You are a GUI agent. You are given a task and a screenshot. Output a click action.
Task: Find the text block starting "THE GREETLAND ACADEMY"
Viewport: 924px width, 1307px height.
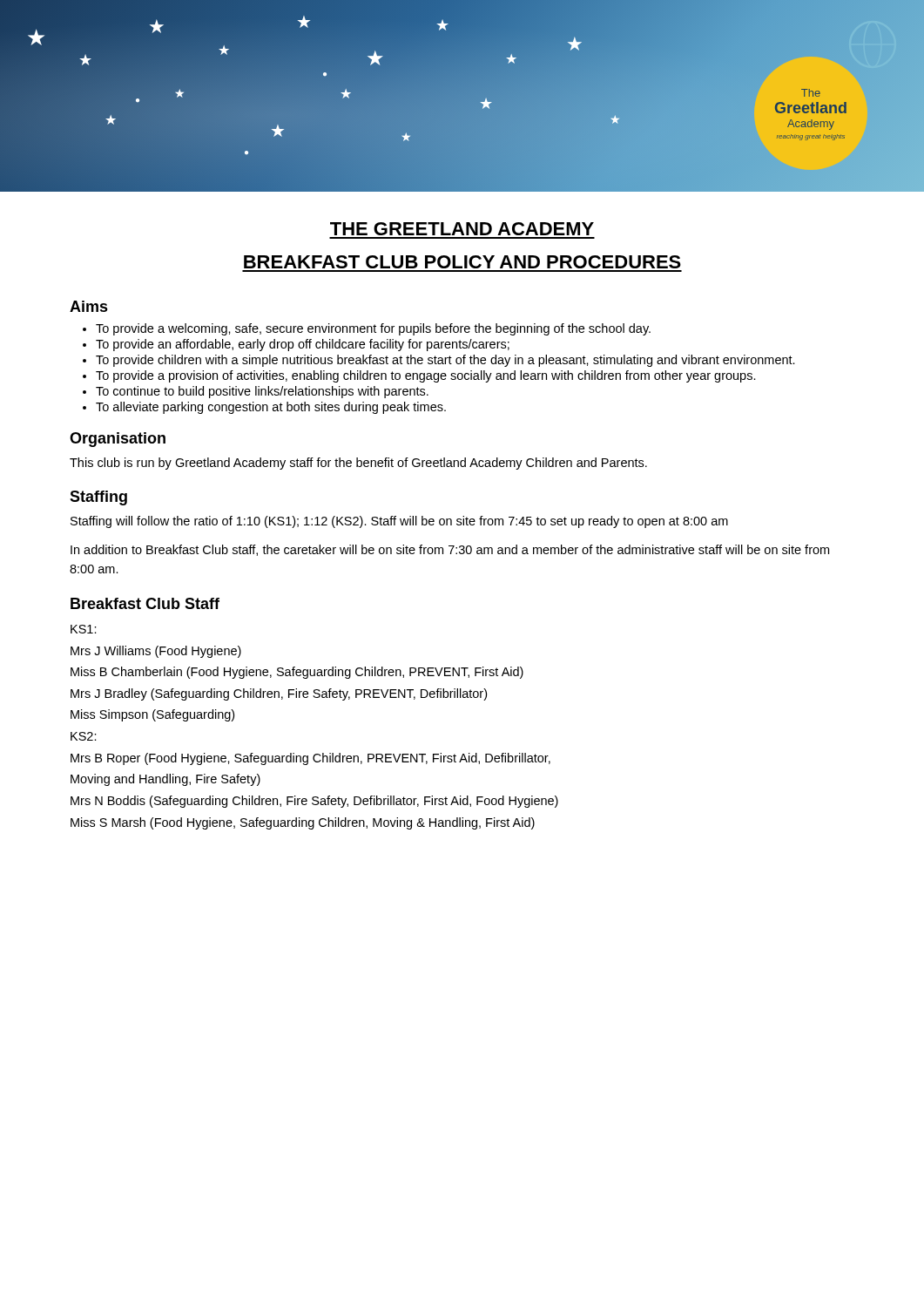[x=462, y=229]
